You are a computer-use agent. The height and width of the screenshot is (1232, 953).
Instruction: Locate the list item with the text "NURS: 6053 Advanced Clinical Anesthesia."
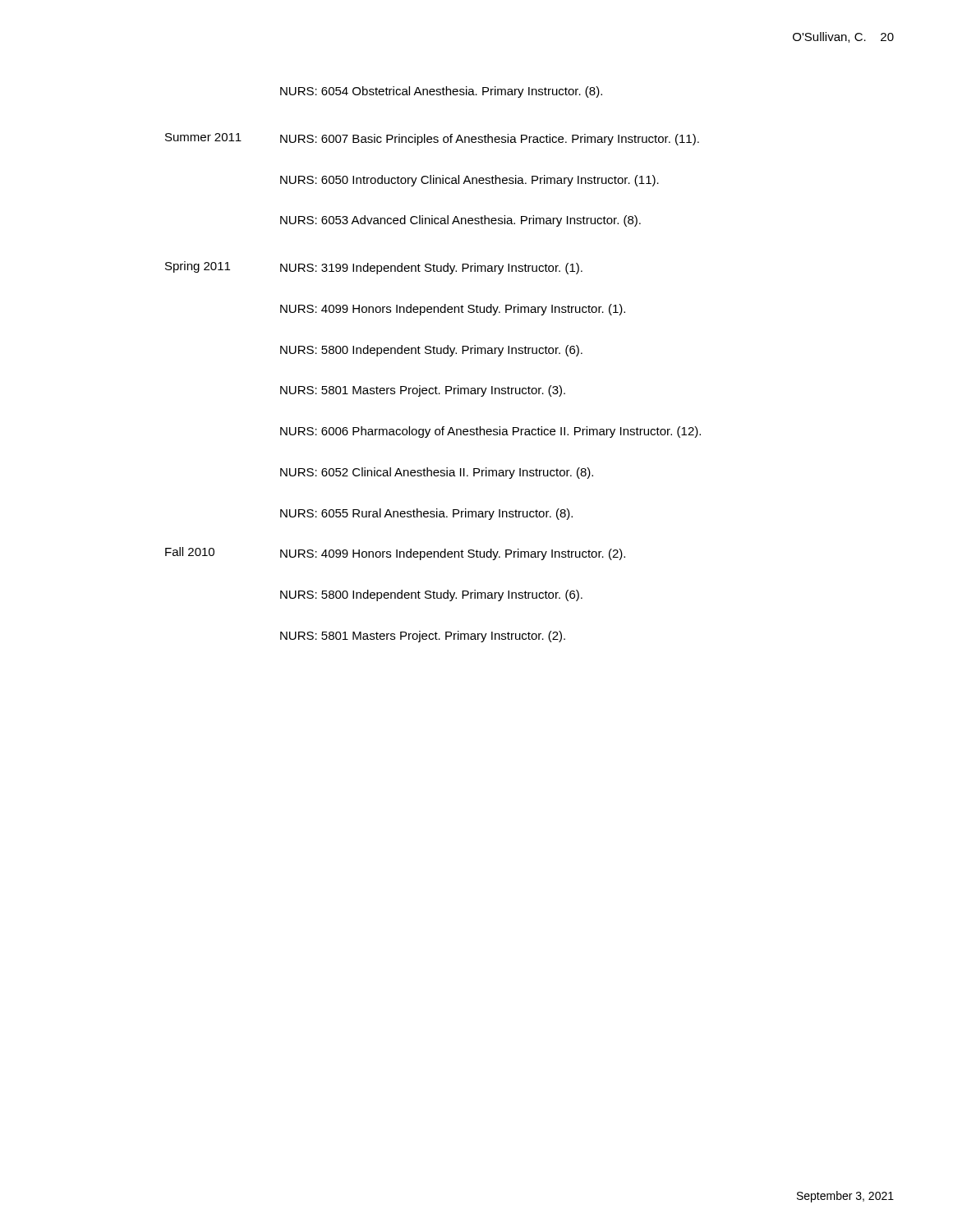click(460, 220)
